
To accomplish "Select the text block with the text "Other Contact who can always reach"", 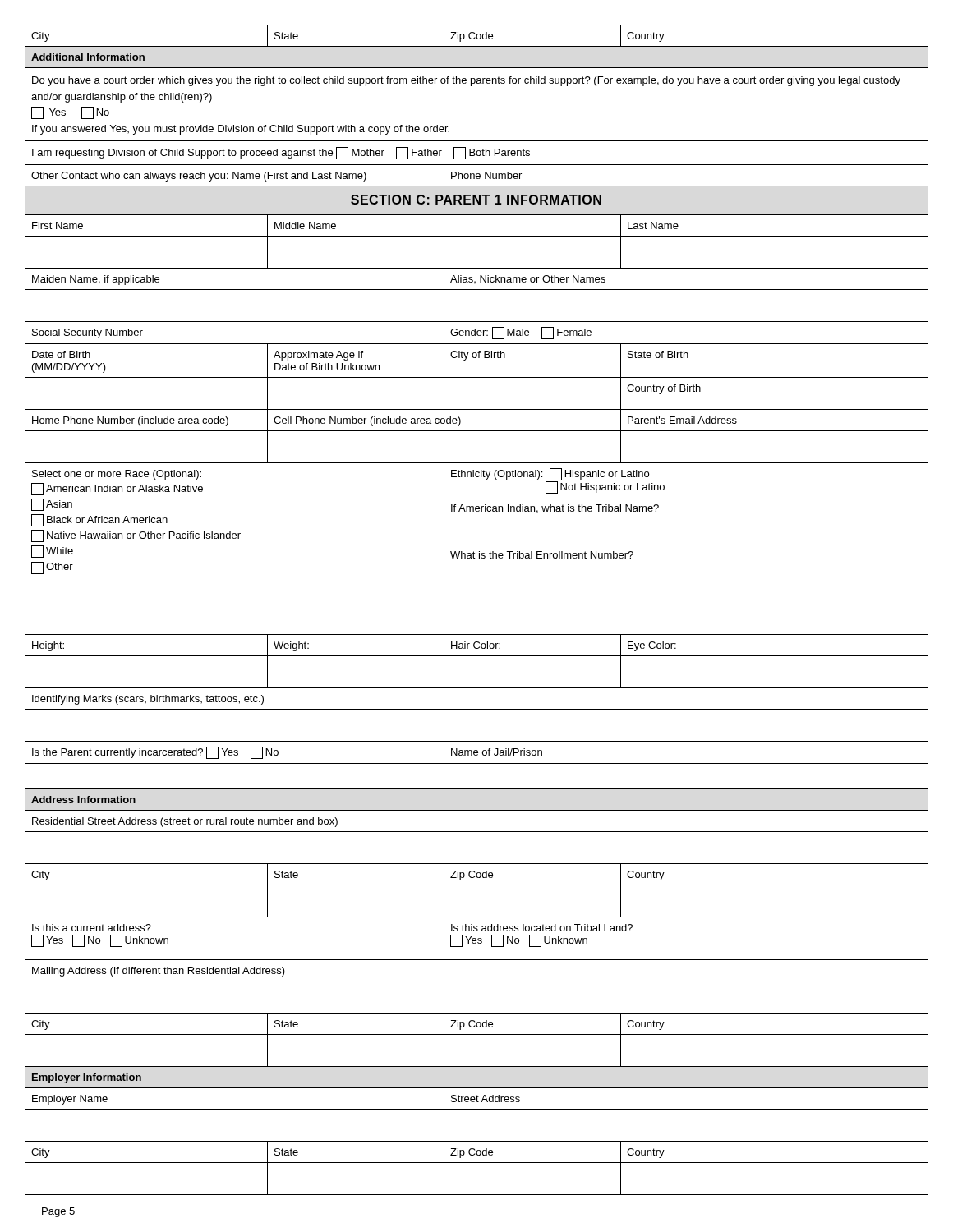I will pos(199,175).
